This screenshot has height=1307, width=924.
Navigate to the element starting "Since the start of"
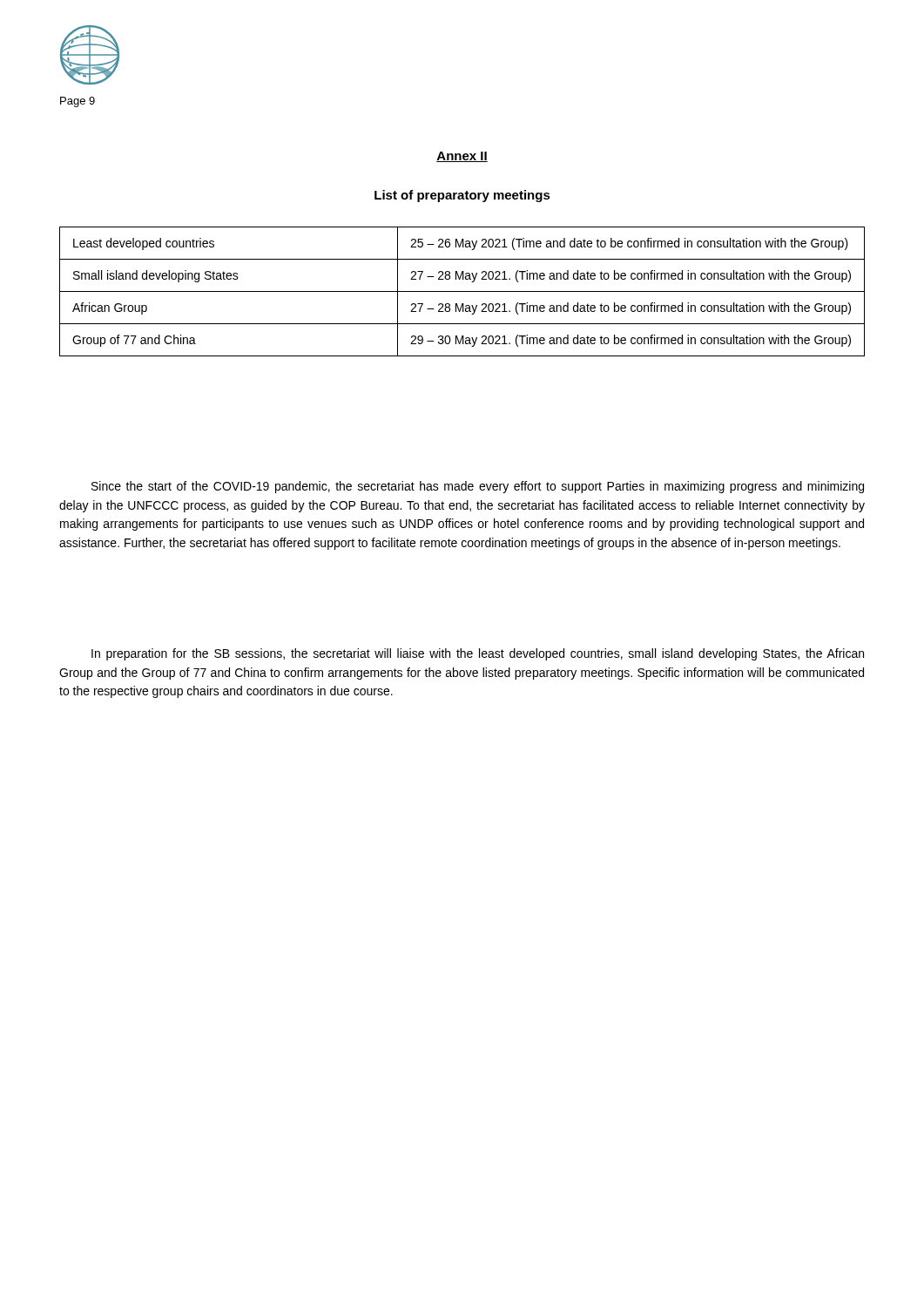click(462, 515)
